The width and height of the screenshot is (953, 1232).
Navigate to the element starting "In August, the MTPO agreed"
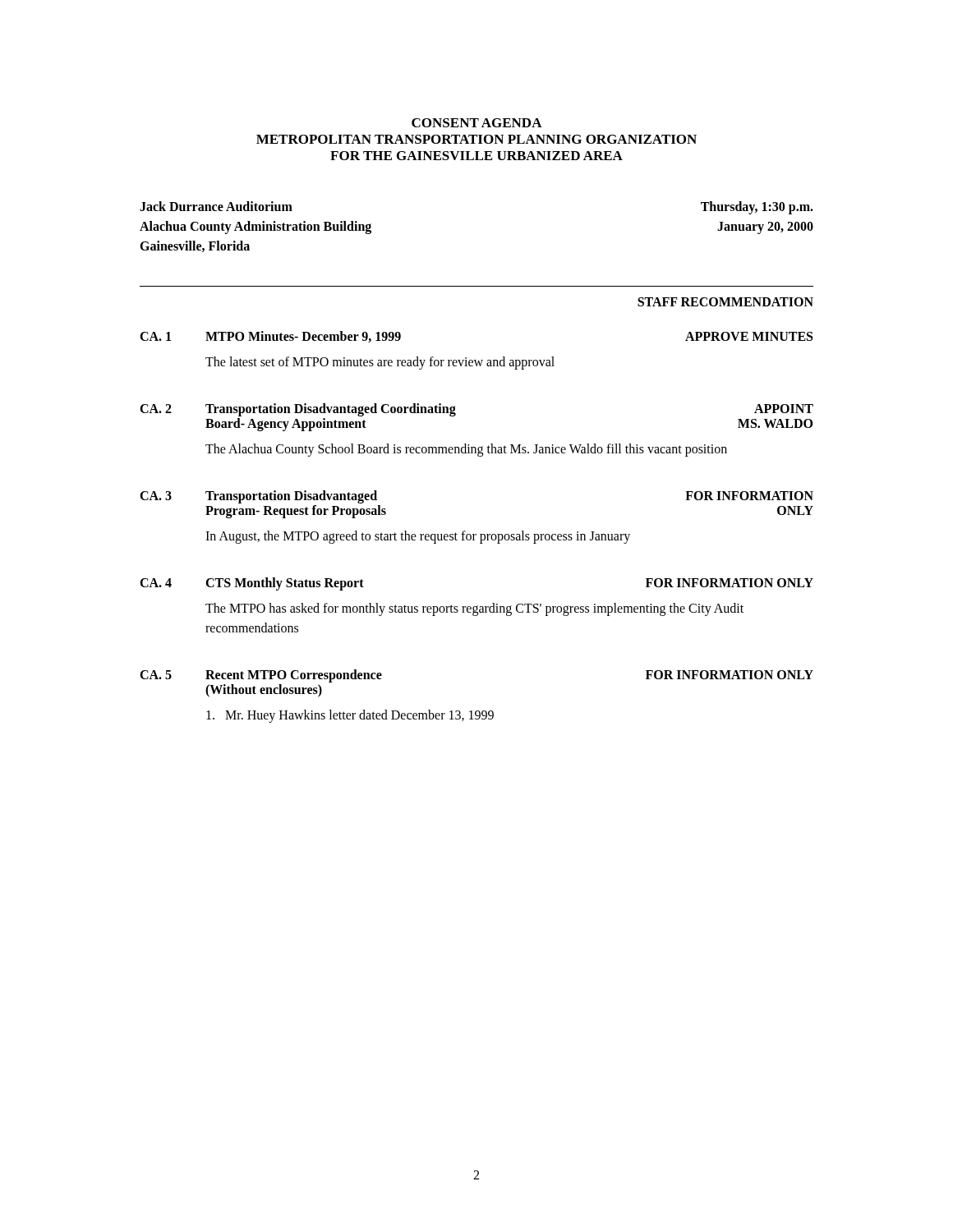click(418, 536)
